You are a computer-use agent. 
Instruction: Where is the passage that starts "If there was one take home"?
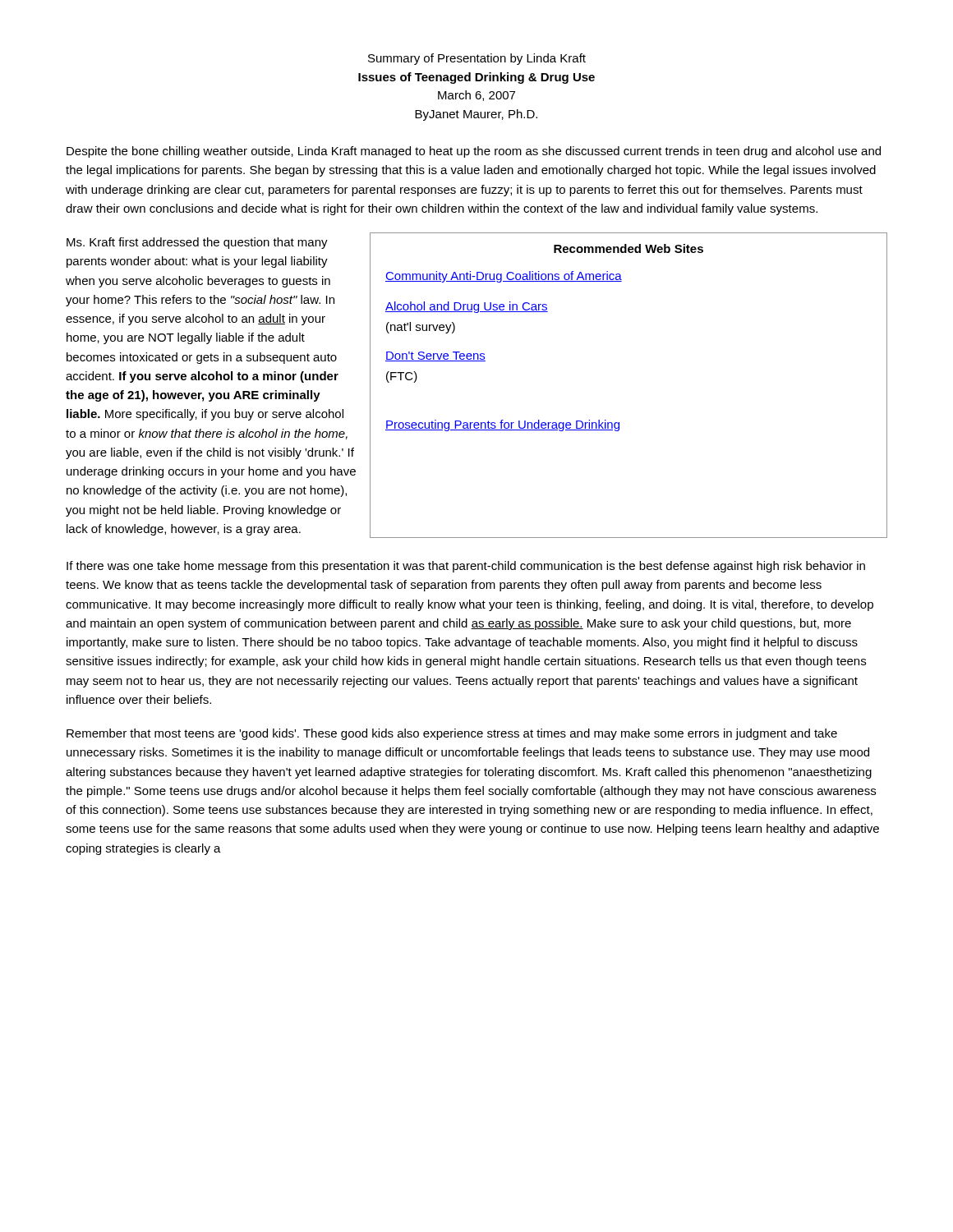(x=470, y=632)
